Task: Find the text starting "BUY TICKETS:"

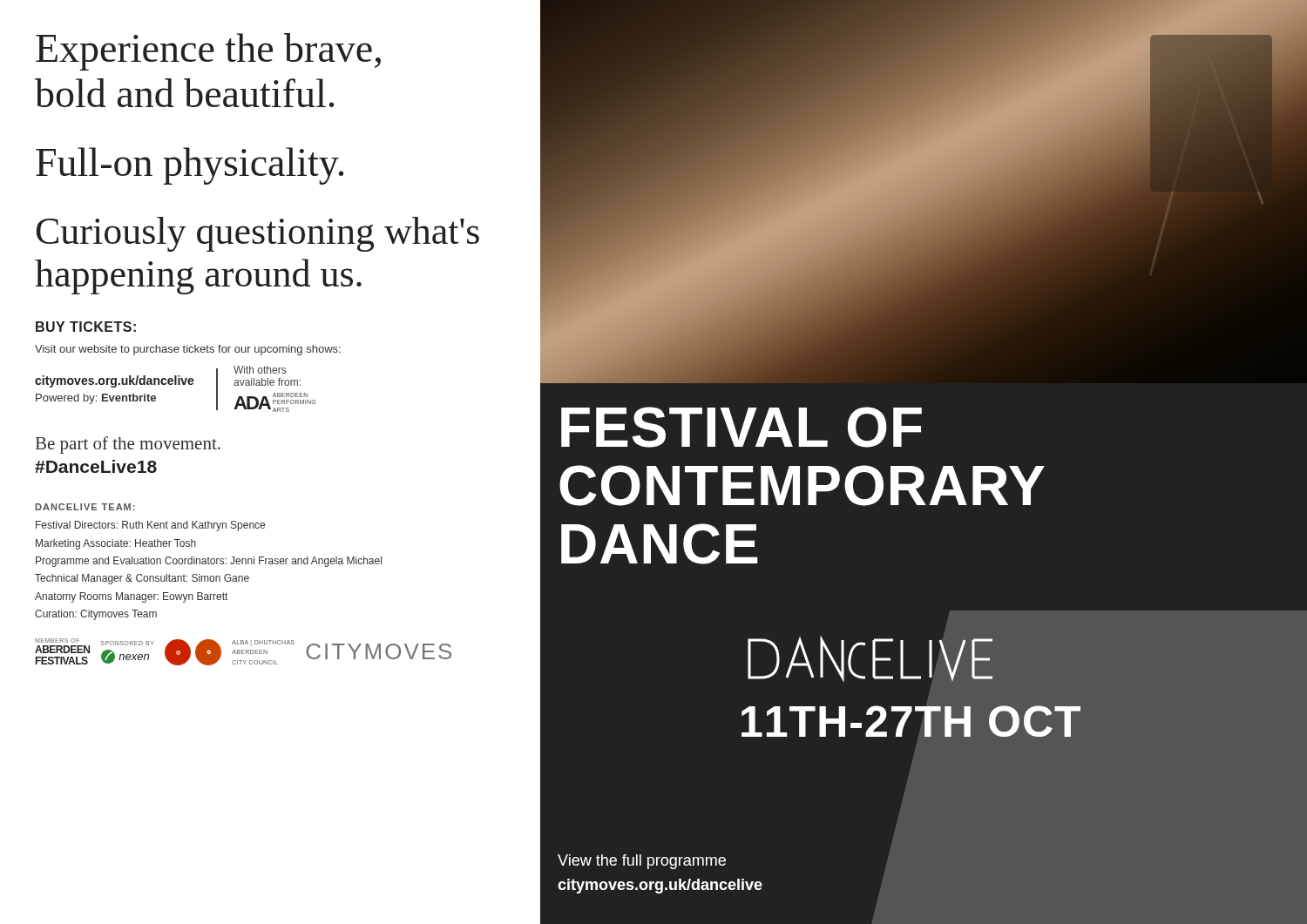Action: point(86,327)
